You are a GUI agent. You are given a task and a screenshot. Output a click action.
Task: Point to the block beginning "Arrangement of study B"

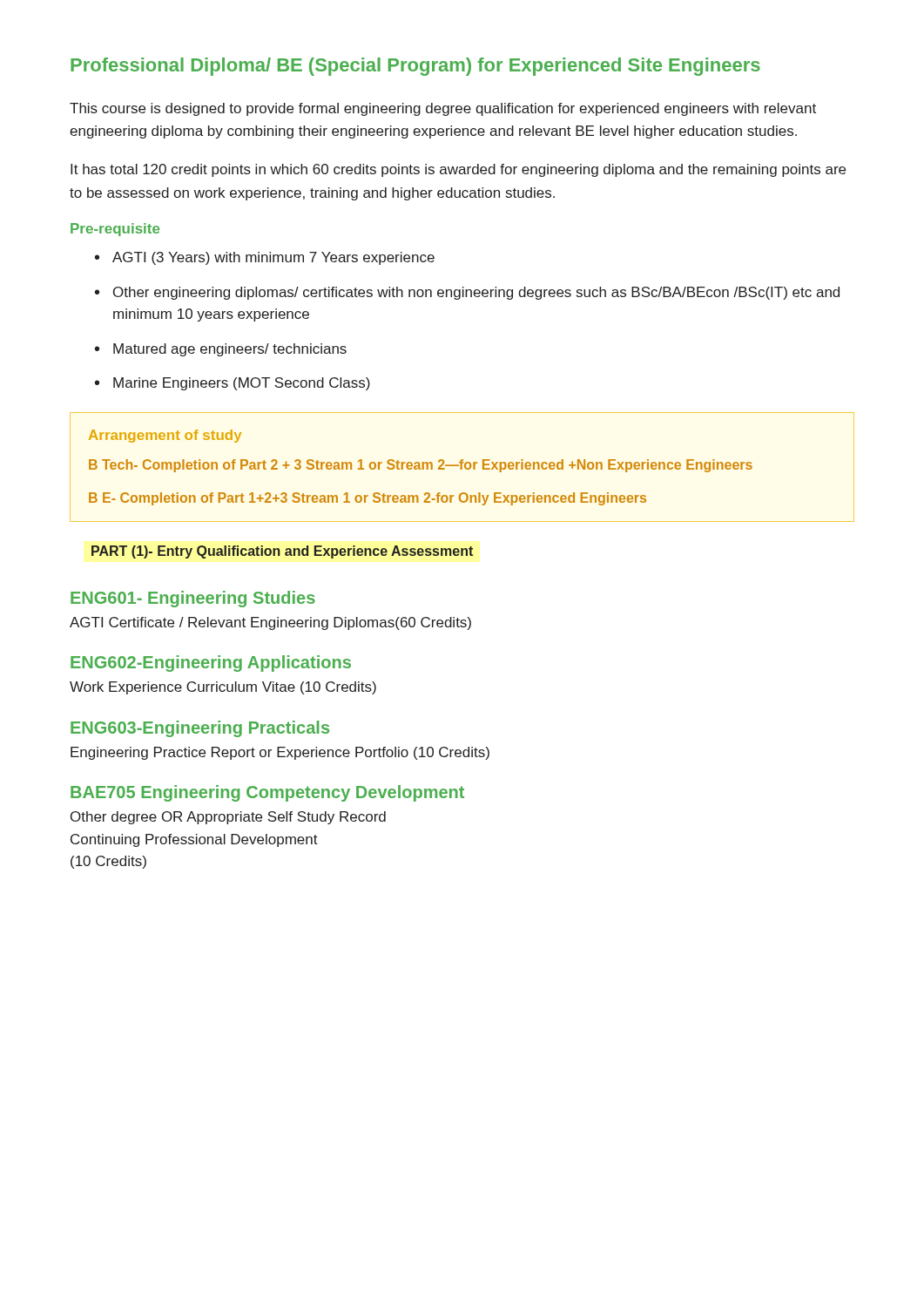(x=462, y=468)
